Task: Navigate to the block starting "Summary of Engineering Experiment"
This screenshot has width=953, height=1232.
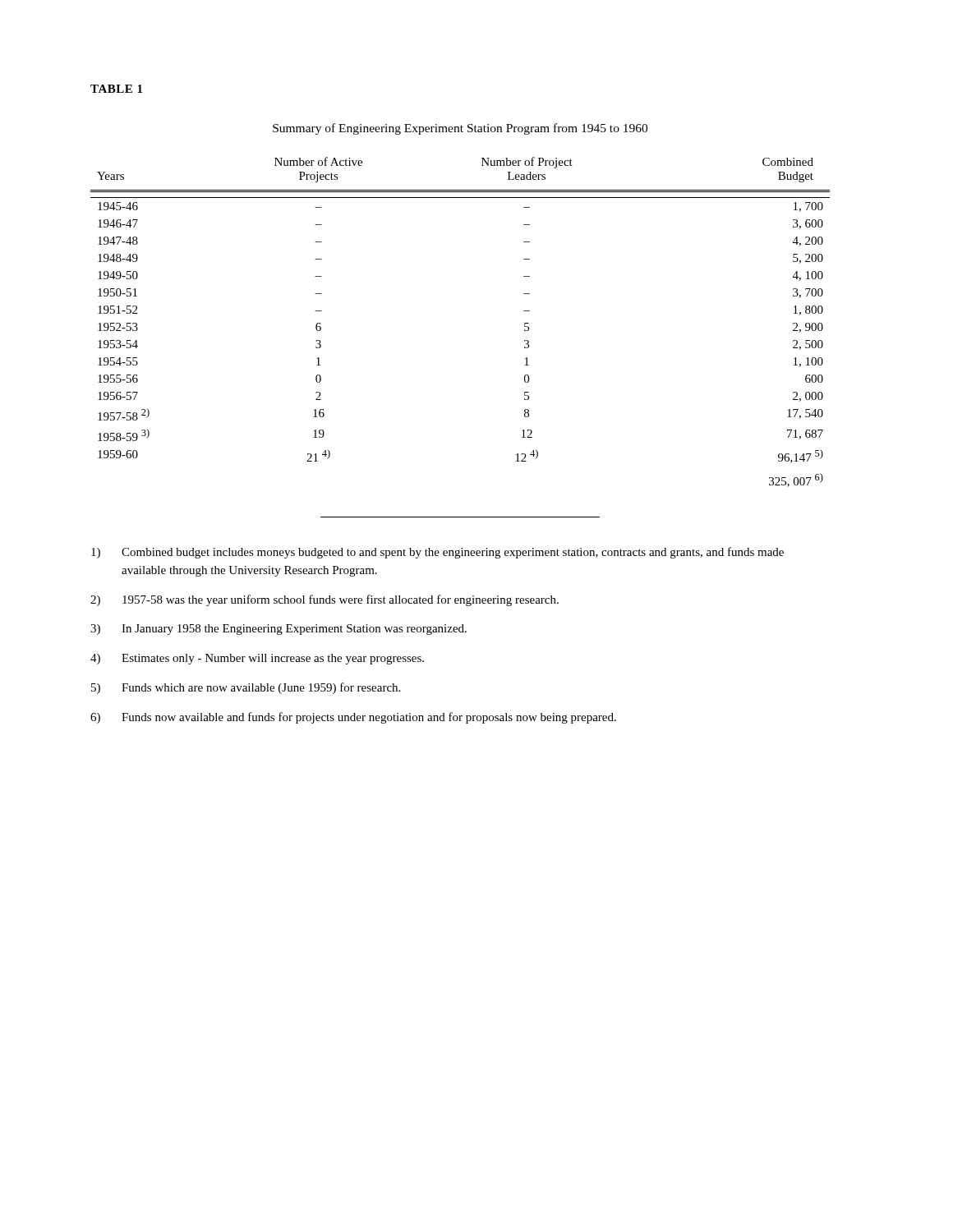Action: pyautogui.click(x=460, y=128)
